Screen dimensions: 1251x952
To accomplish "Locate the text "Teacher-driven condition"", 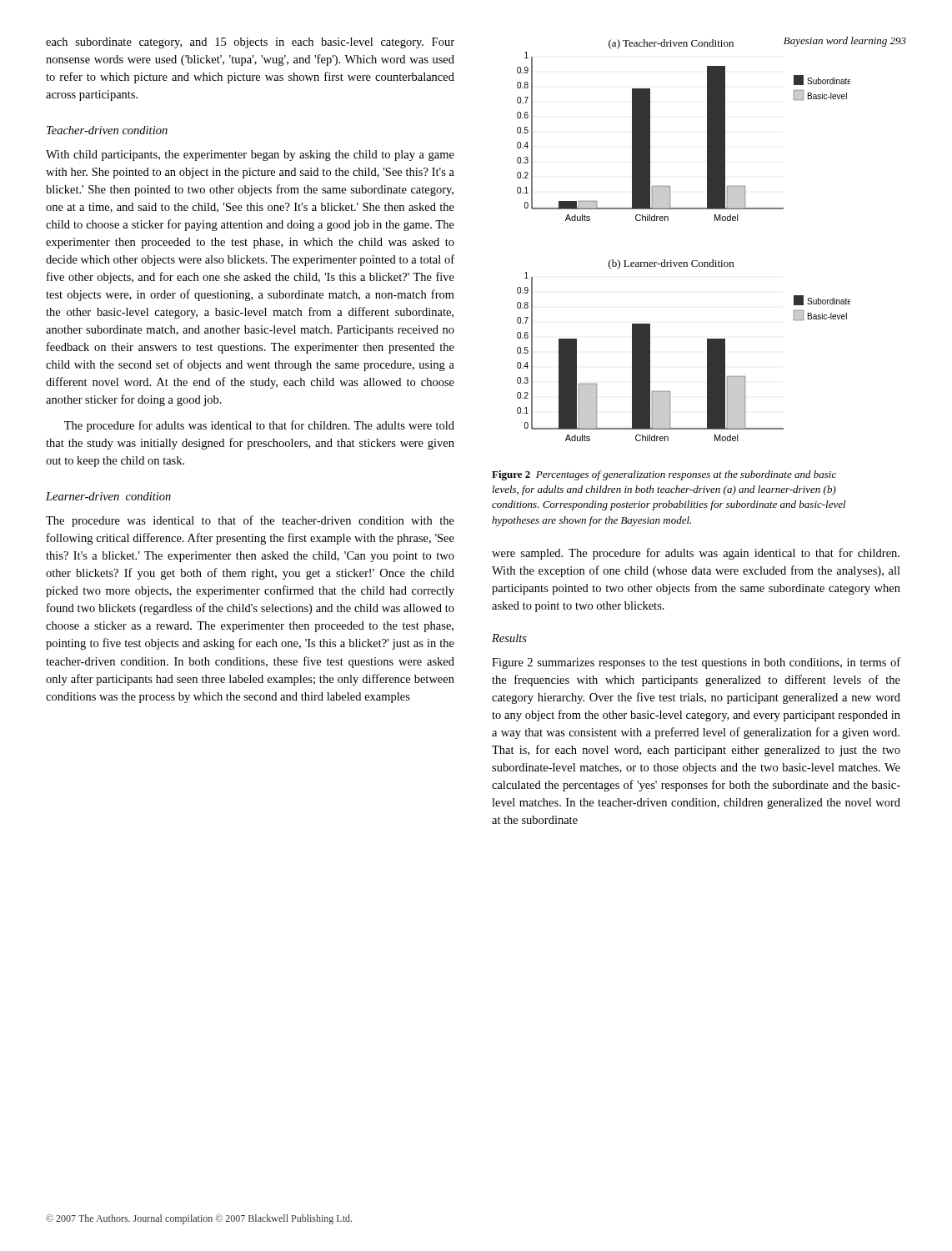I will click(x=107, y=130).
